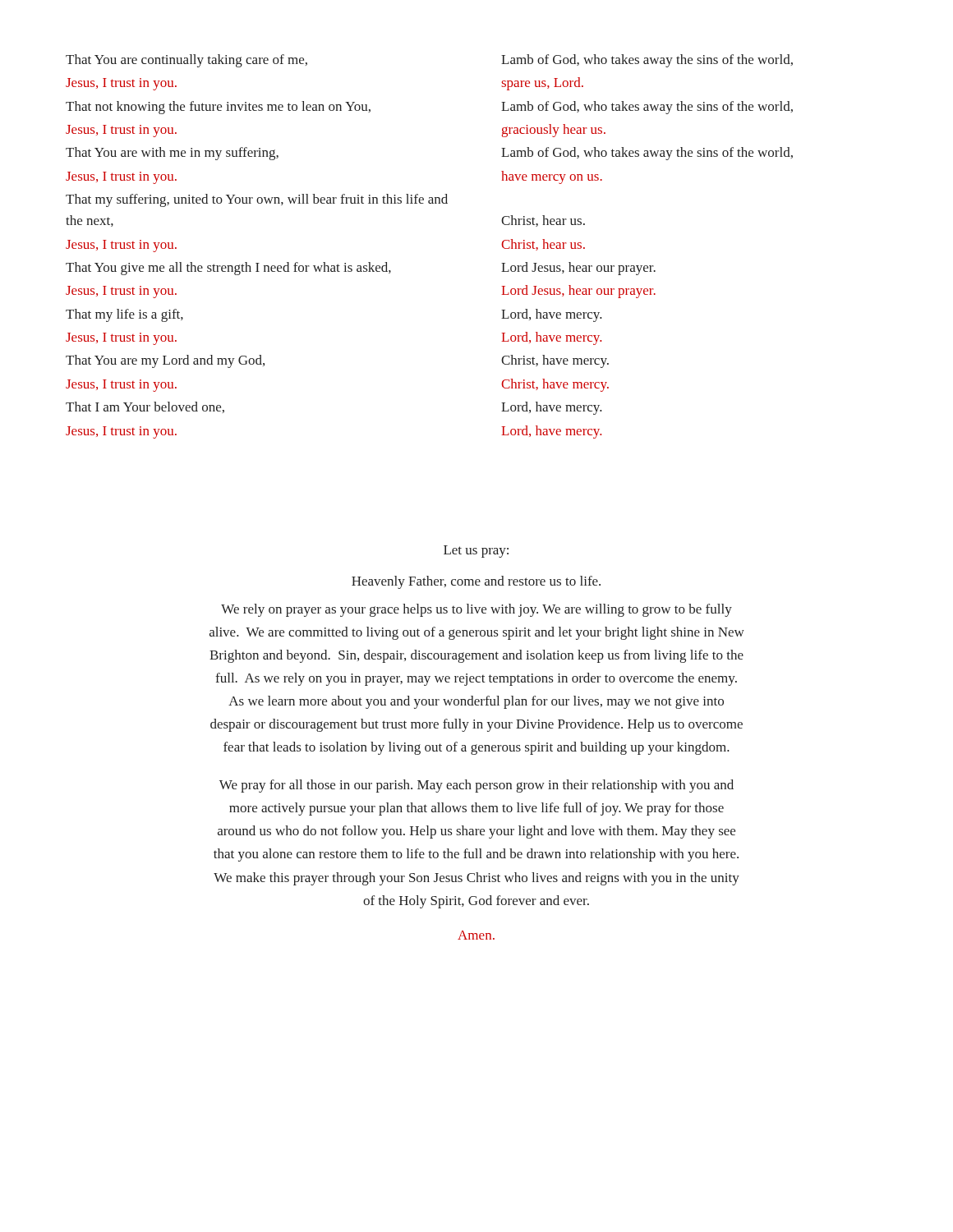Click on the text block that reads "That You are continually taking care"

coord(186,61)
